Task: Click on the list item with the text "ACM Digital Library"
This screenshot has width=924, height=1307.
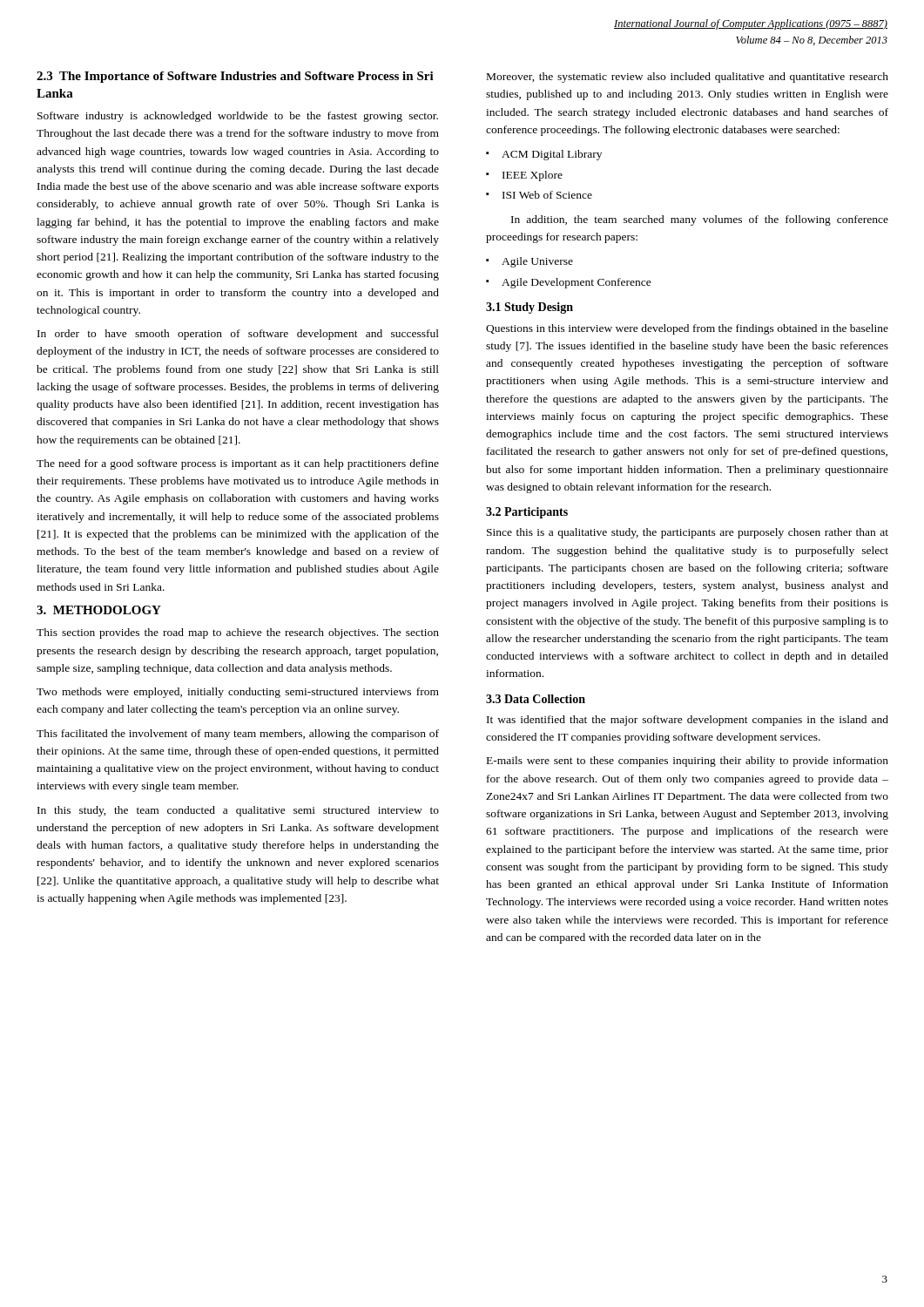Action: [x=544, y=155]
